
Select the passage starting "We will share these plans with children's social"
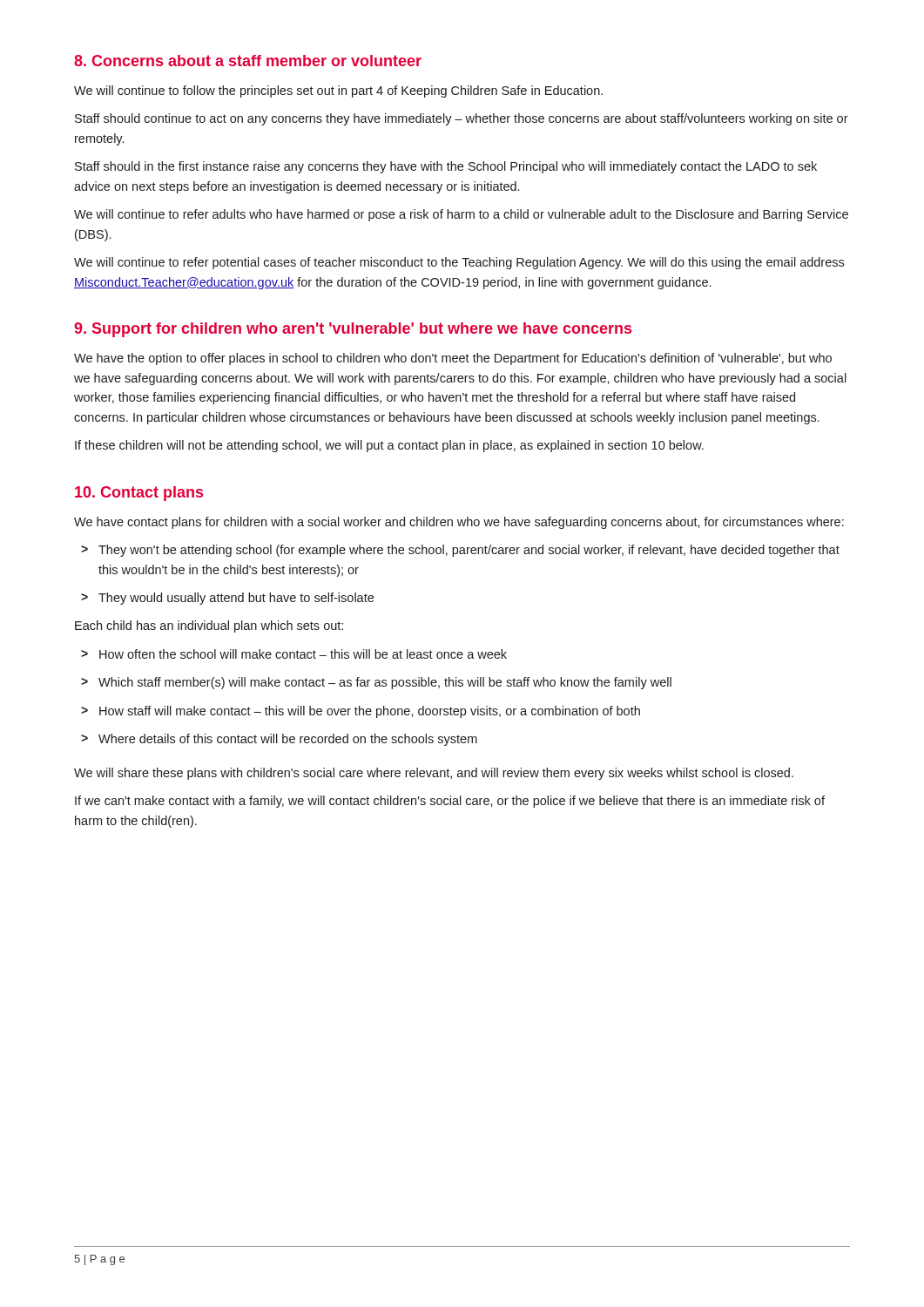[x=462, y=773]
